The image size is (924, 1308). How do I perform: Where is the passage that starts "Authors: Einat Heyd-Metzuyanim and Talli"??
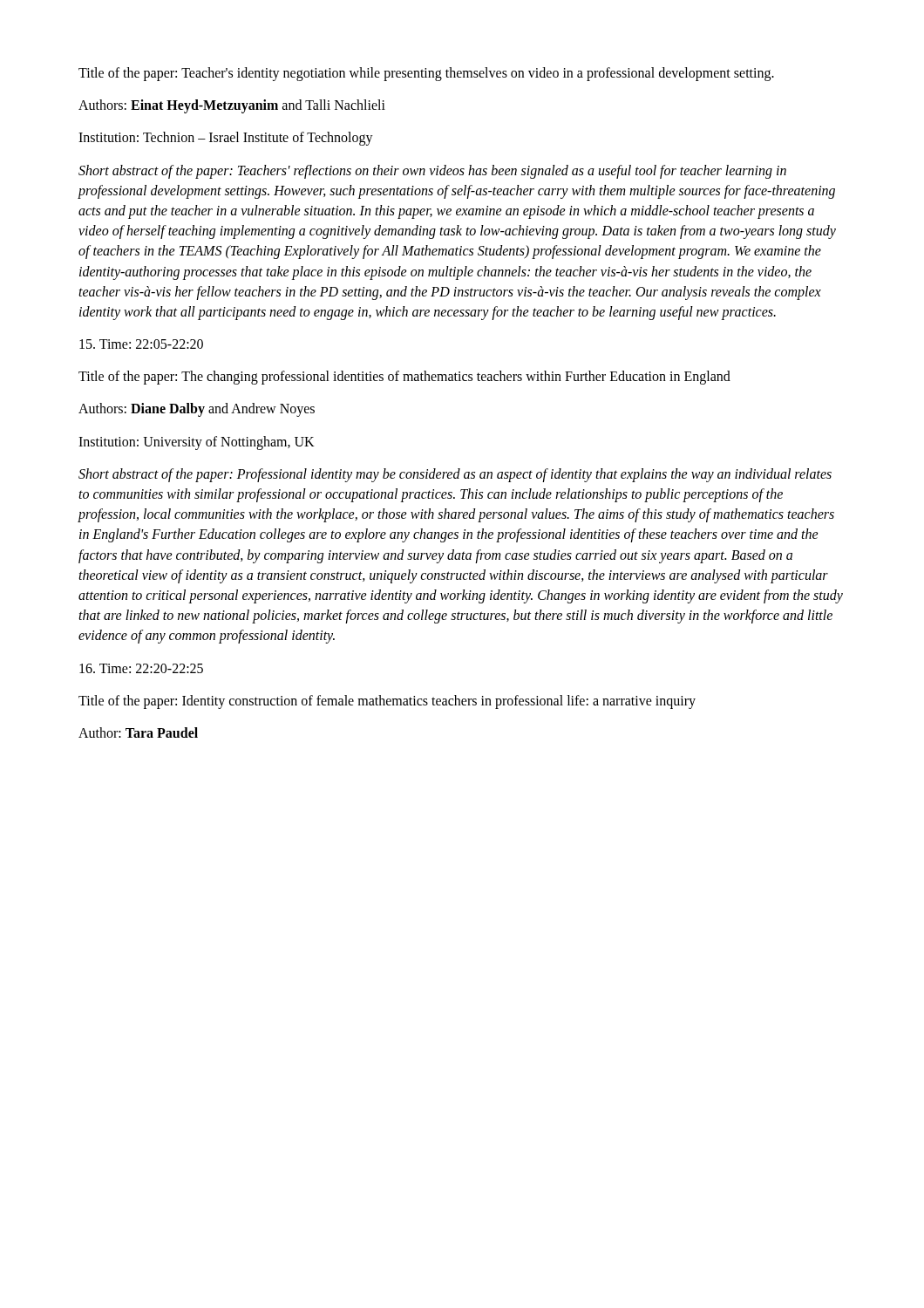pos(232,105)
